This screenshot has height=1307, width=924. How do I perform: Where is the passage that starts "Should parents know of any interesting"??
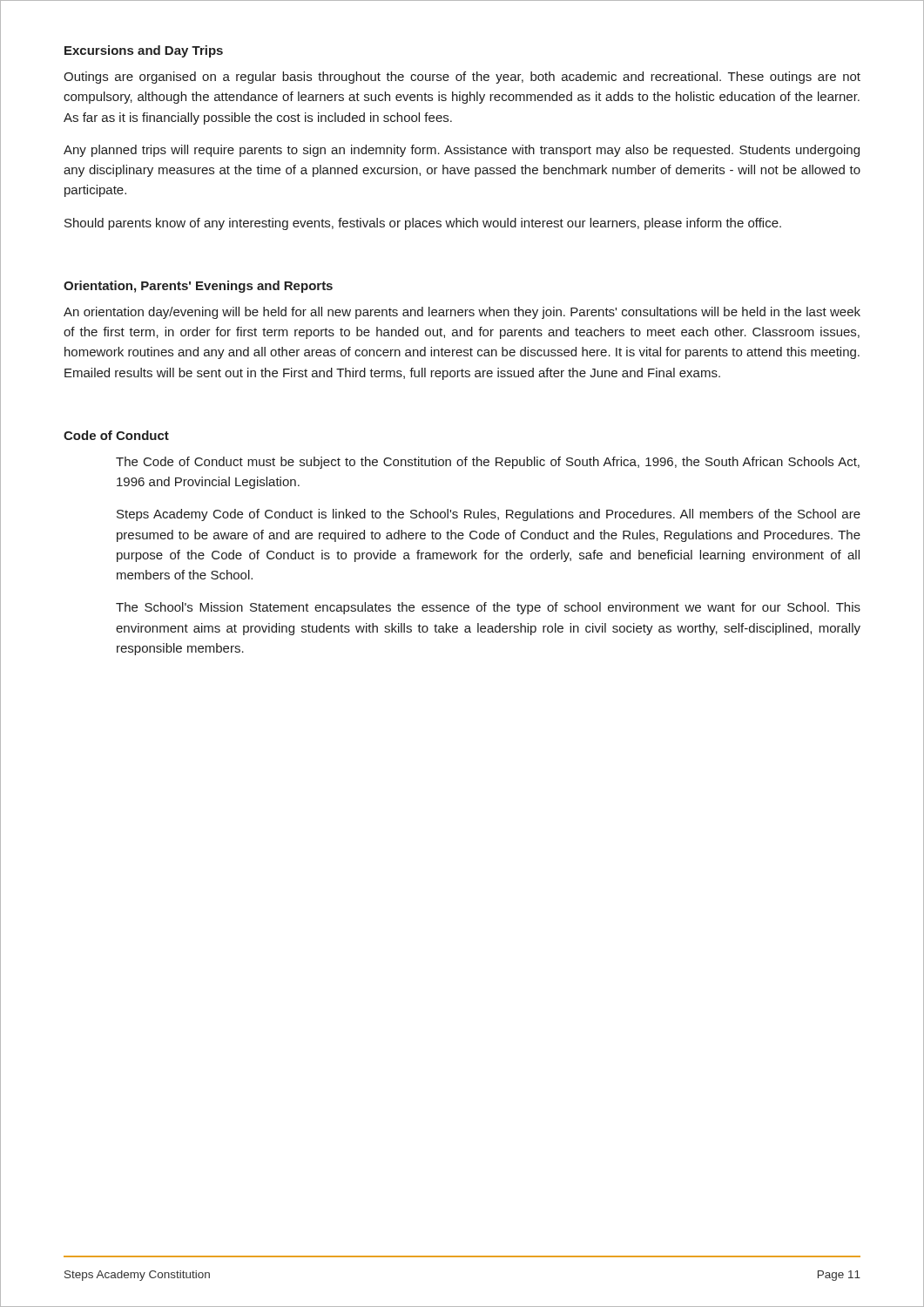(x=423, y=222)
